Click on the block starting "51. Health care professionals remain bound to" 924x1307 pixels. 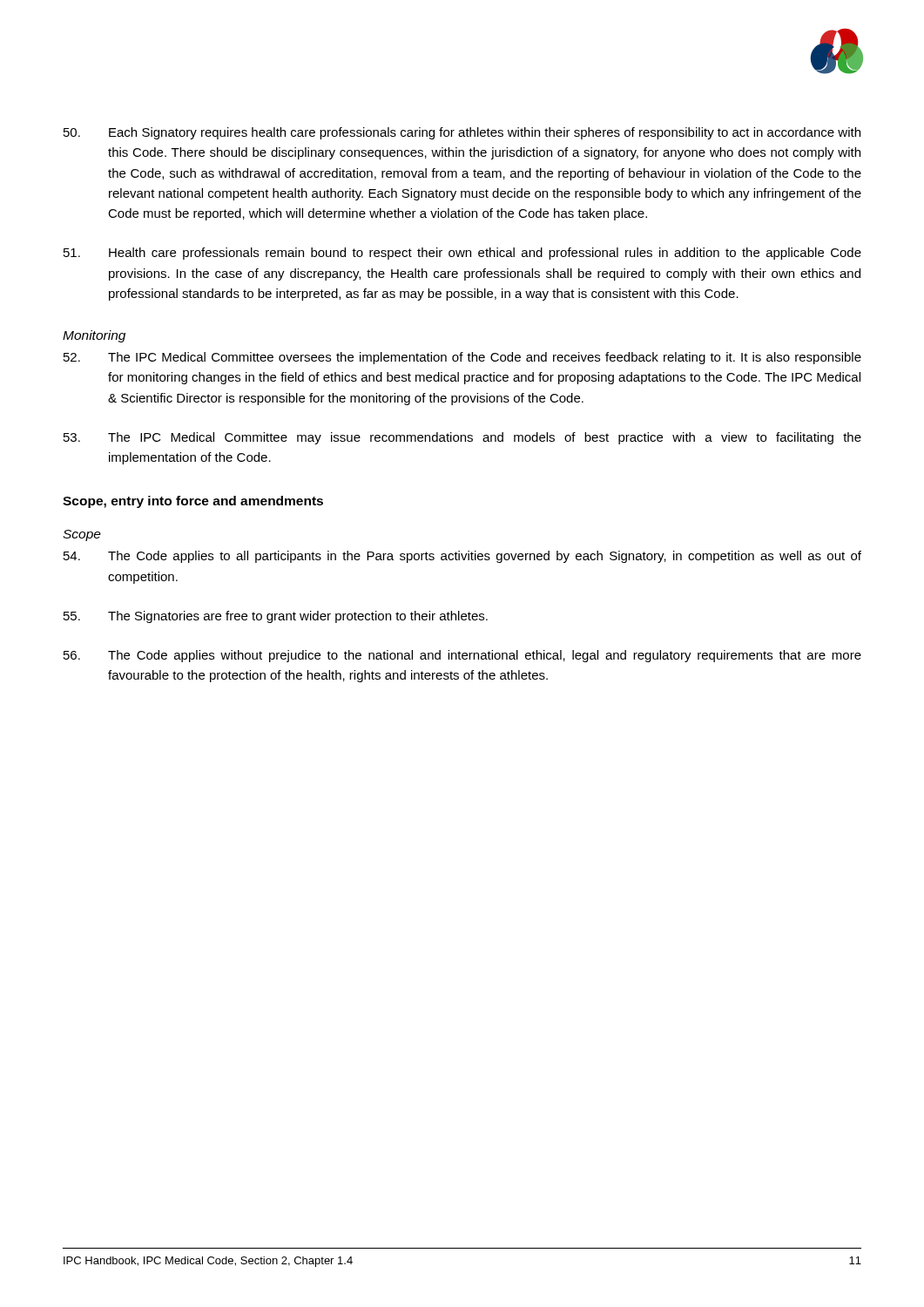pos(462,273)
